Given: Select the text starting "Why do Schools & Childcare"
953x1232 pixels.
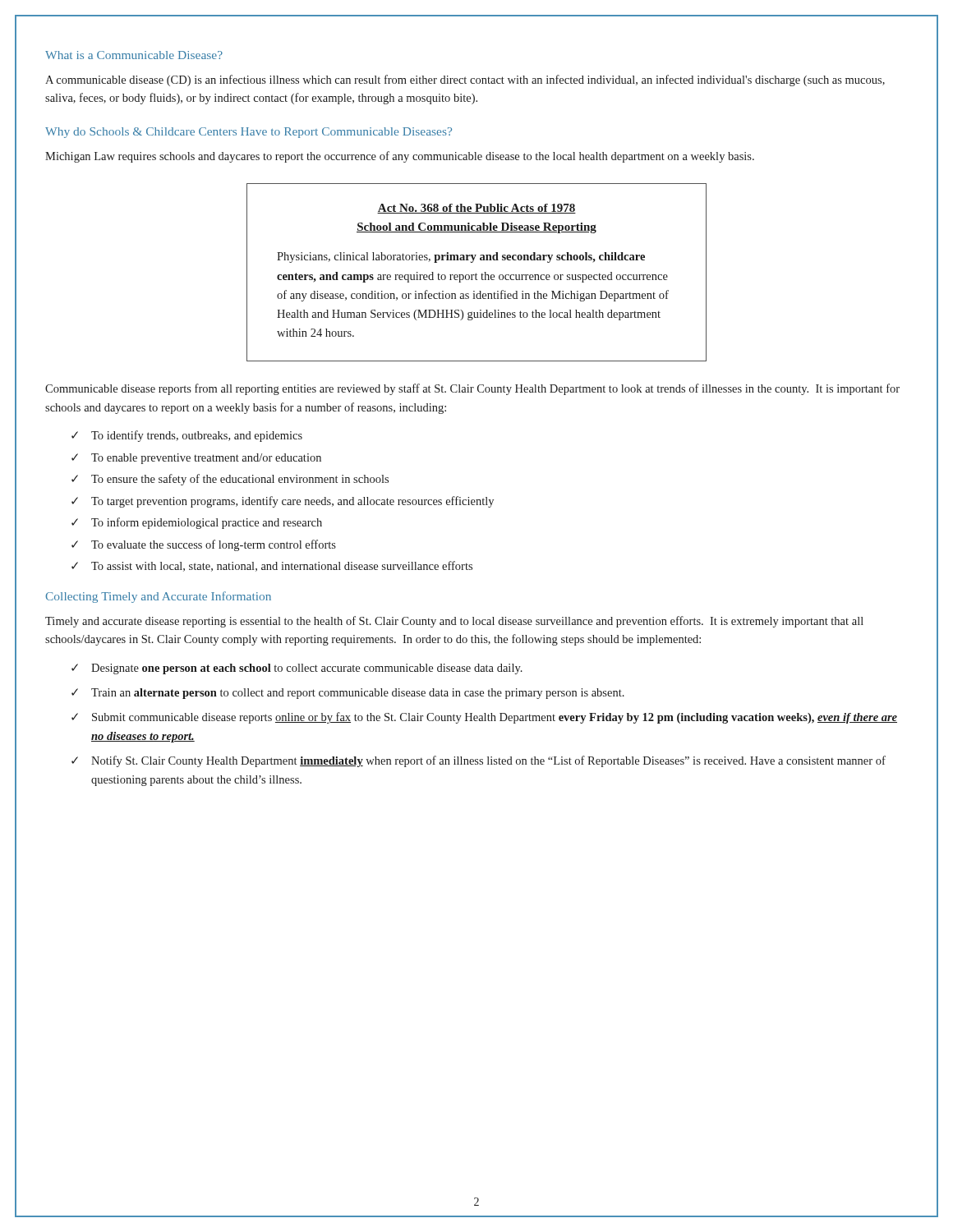Looking at the screenshot, I should click(249, 131).
